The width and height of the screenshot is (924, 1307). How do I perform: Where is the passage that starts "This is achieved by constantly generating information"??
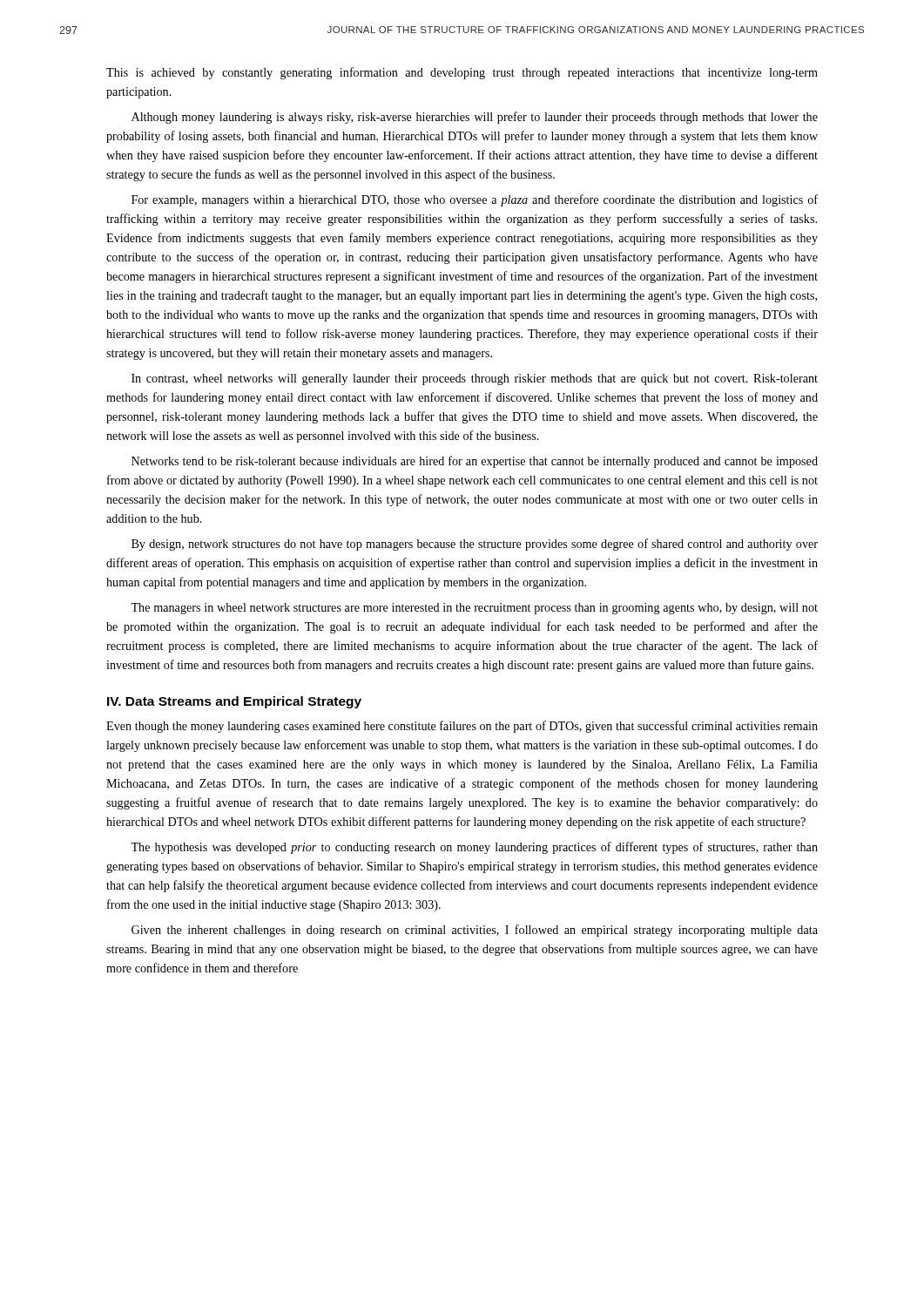click(462, 82)
